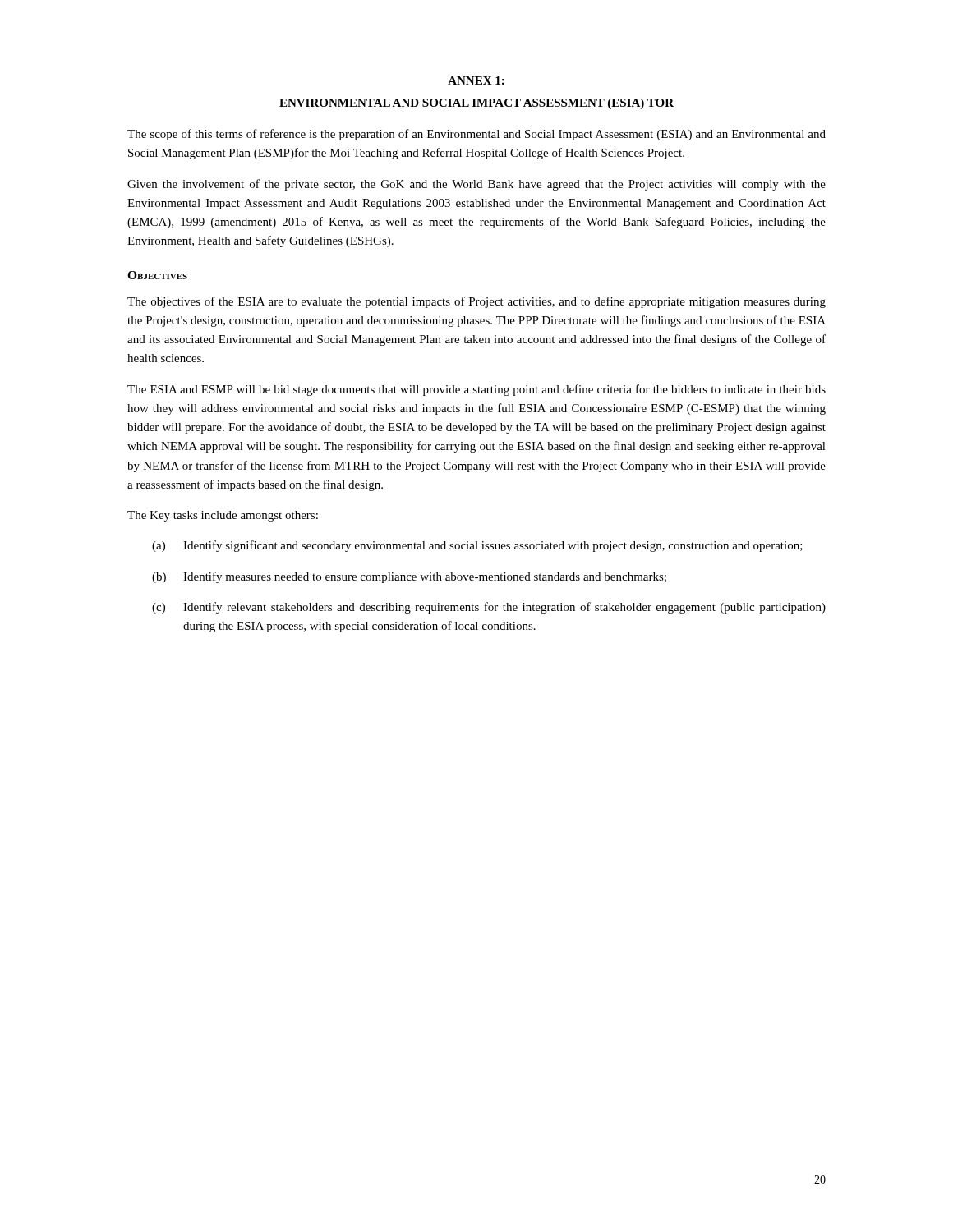Click on the section header that reads "ENVIRONMENTAL AND SOCIAL IMPACT"
This screenshot has height=1232, width=953.
tap(476, 103)
